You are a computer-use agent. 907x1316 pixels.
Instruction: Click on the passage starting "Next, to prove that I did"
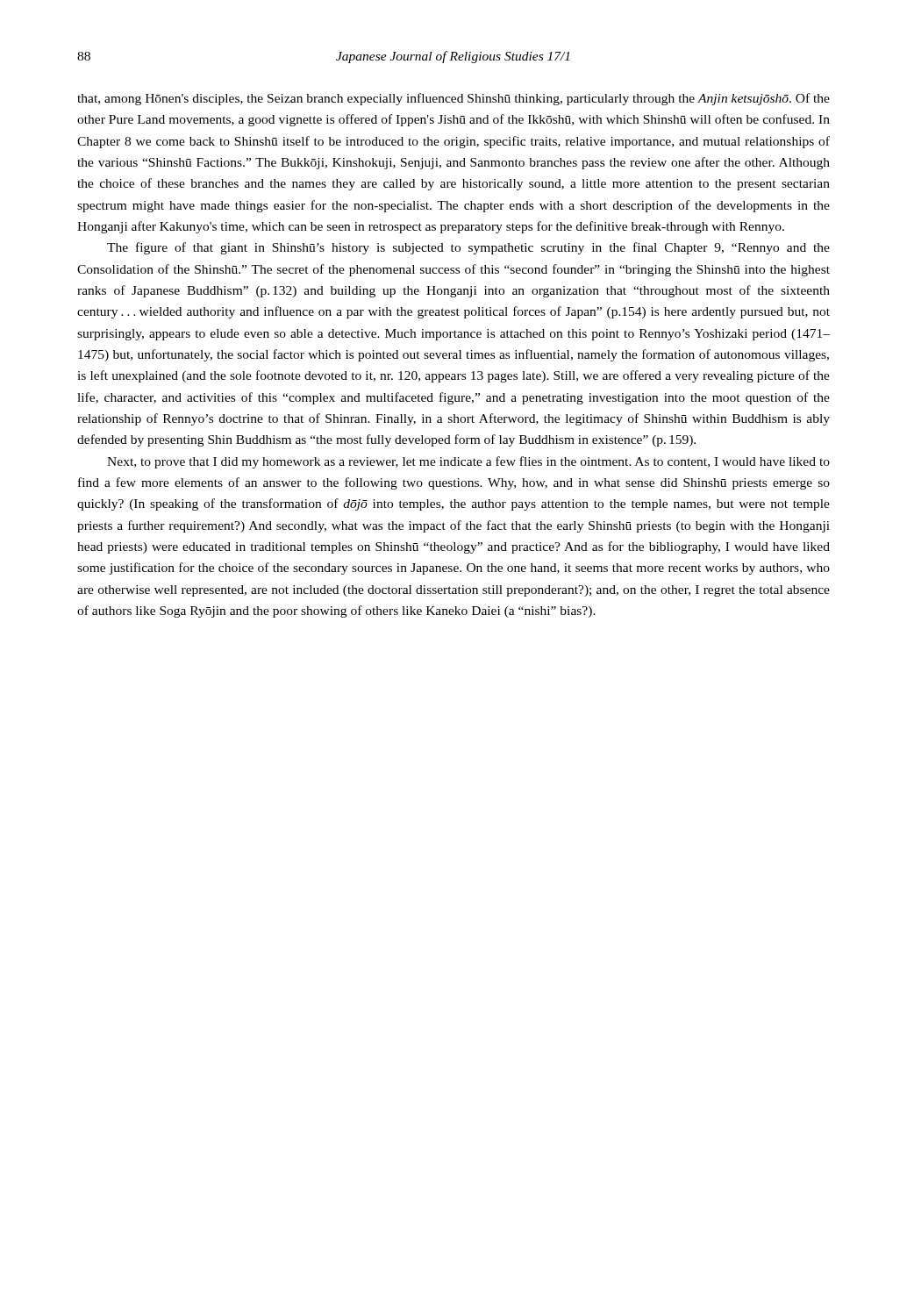pyautogui.click(x=454, y=535)
